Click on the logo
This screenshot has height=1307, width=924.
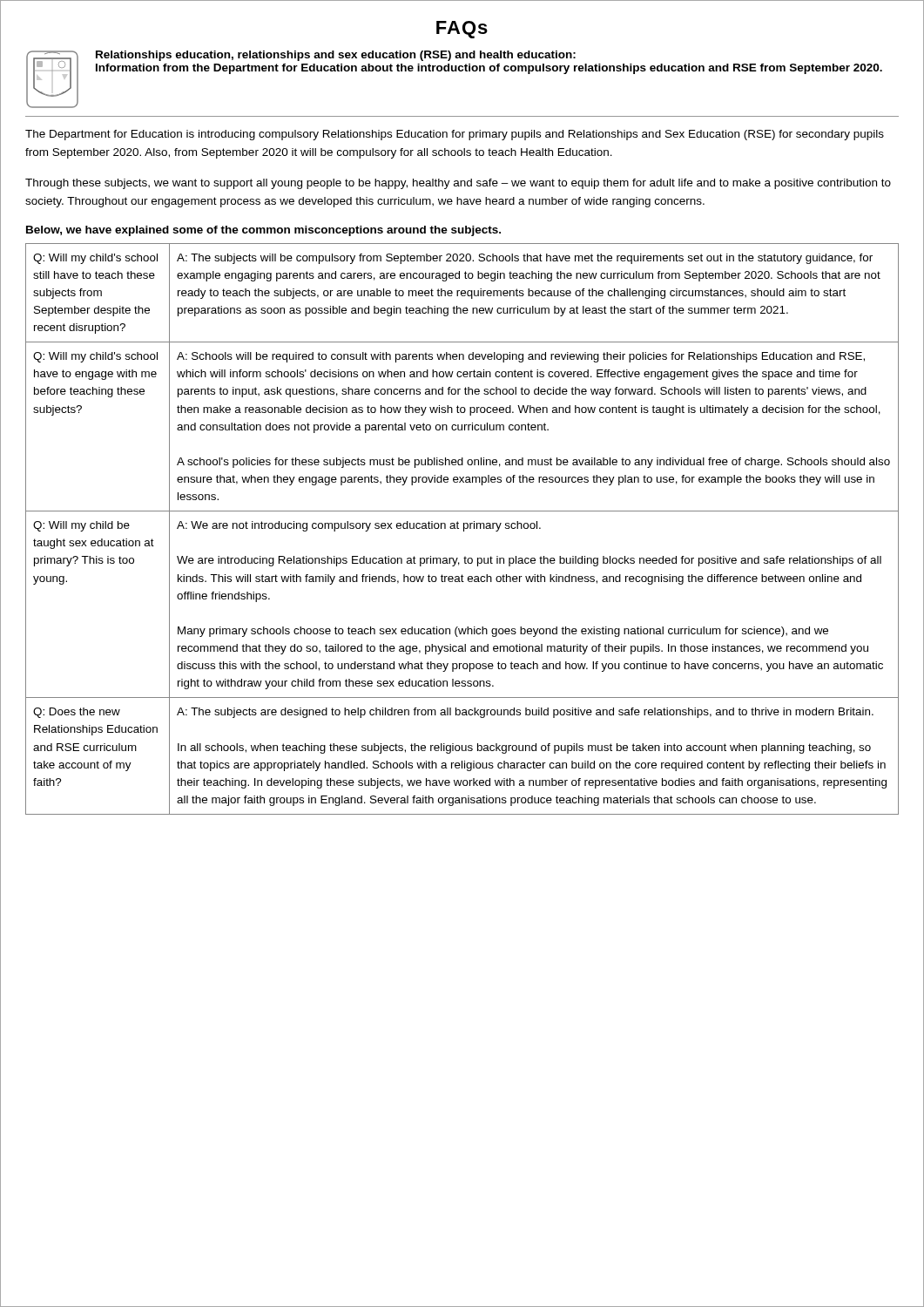click(x=55, y=79)
